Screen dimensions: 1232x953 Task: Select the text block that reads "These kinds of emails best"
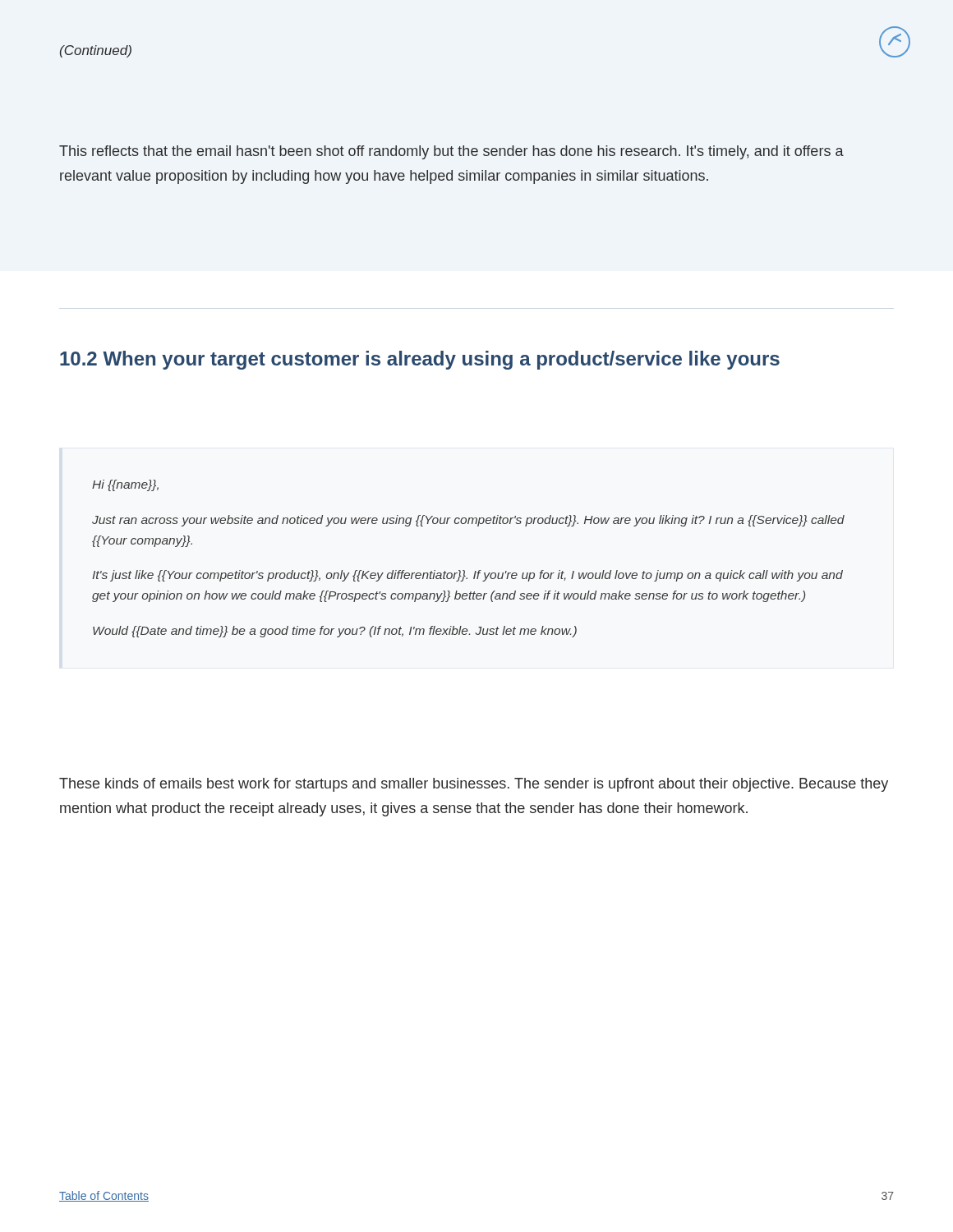[474, 796]
